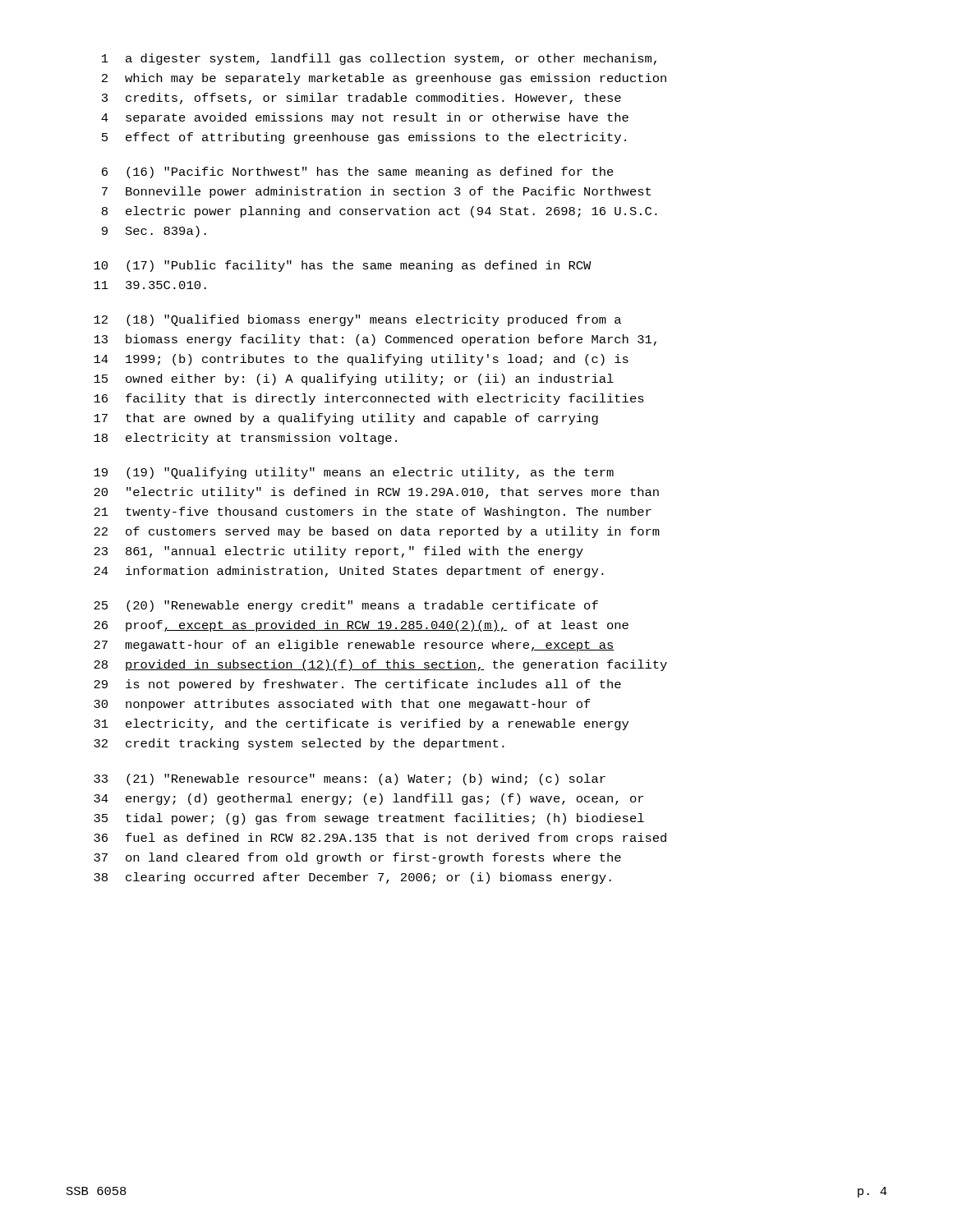Screen dimensions: 1232x953
Task: Navigate to the text block starting "1a digester system, landfill gas"
Action: (x=476, y=99)
